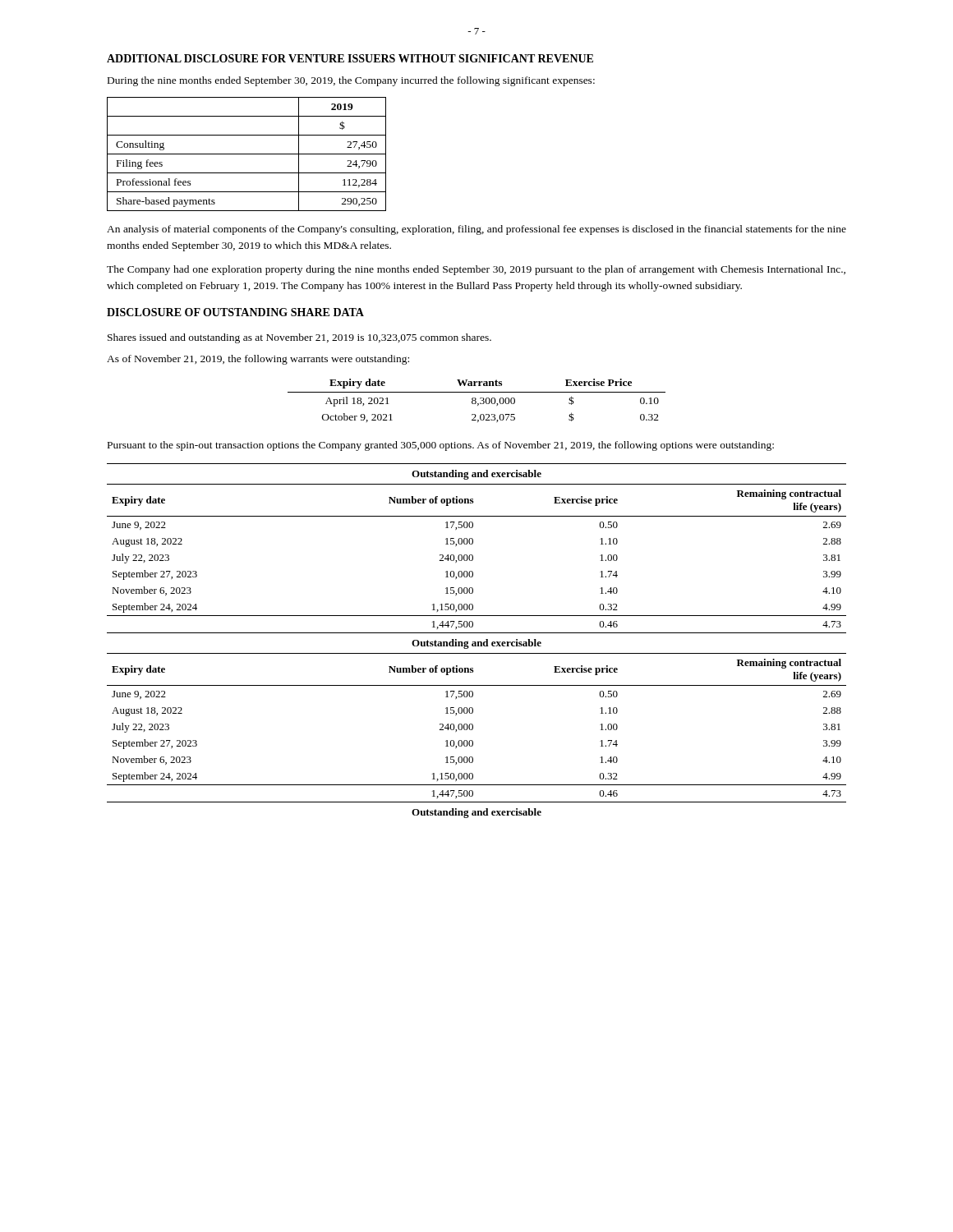The width and height of the screenshot is (953, 1232).
Task: Click on the region starting "During the nine"
Action: click(x=351, y=80)
